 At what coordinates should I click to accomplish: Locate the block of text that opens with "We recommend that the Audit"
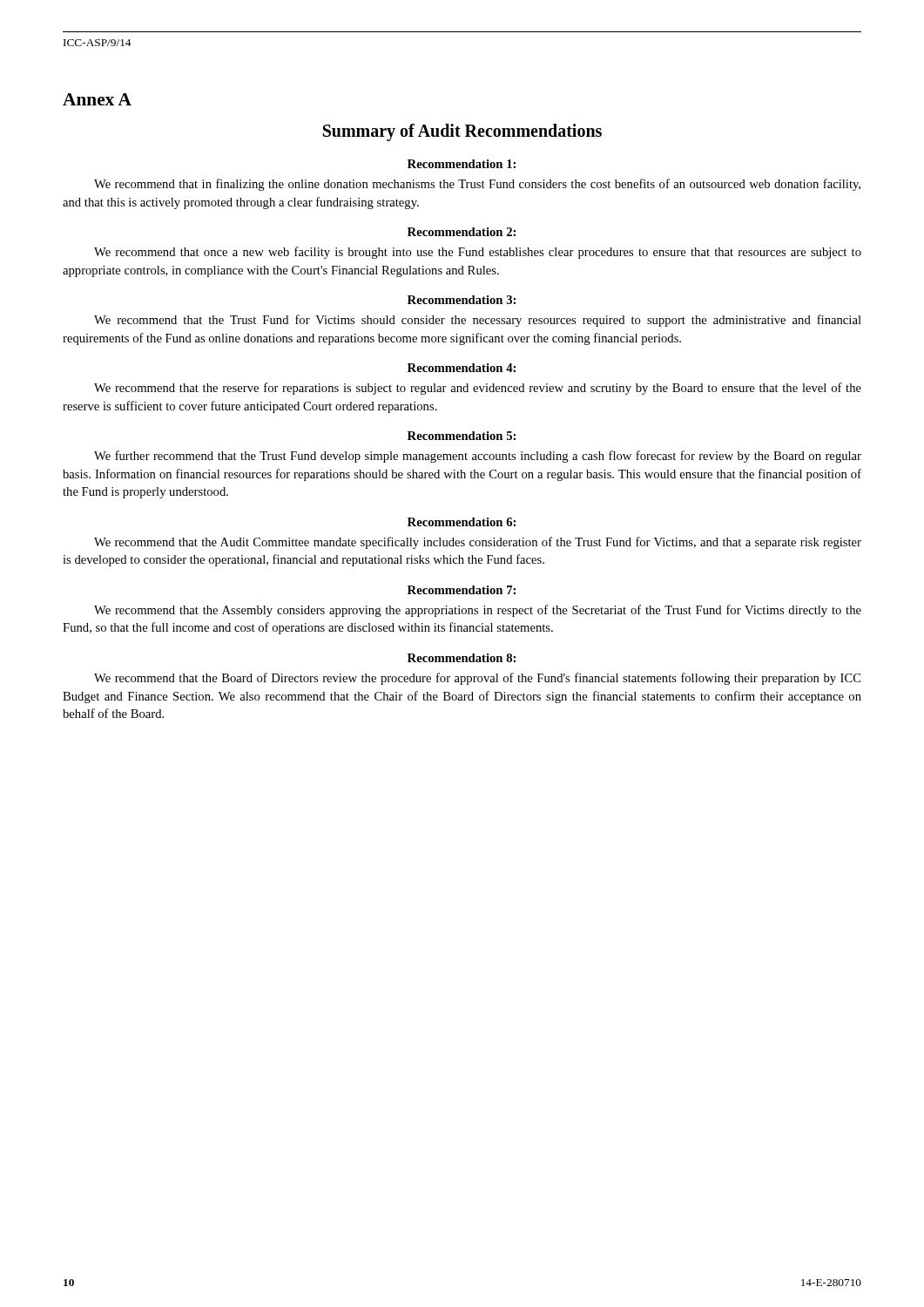tap(462, 551)
